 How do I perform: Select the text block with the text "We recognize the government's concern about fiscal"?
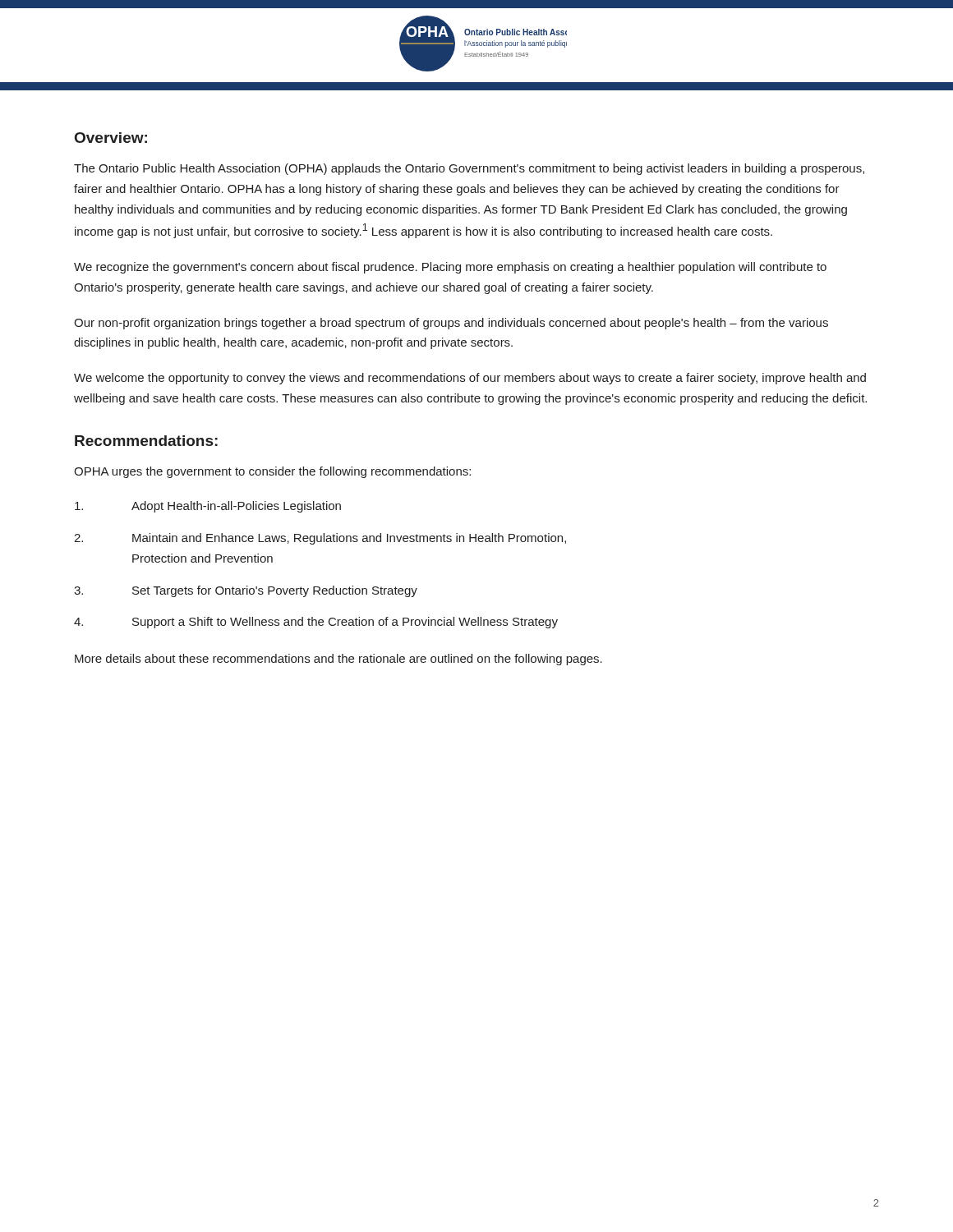click(x=450, y=277)
